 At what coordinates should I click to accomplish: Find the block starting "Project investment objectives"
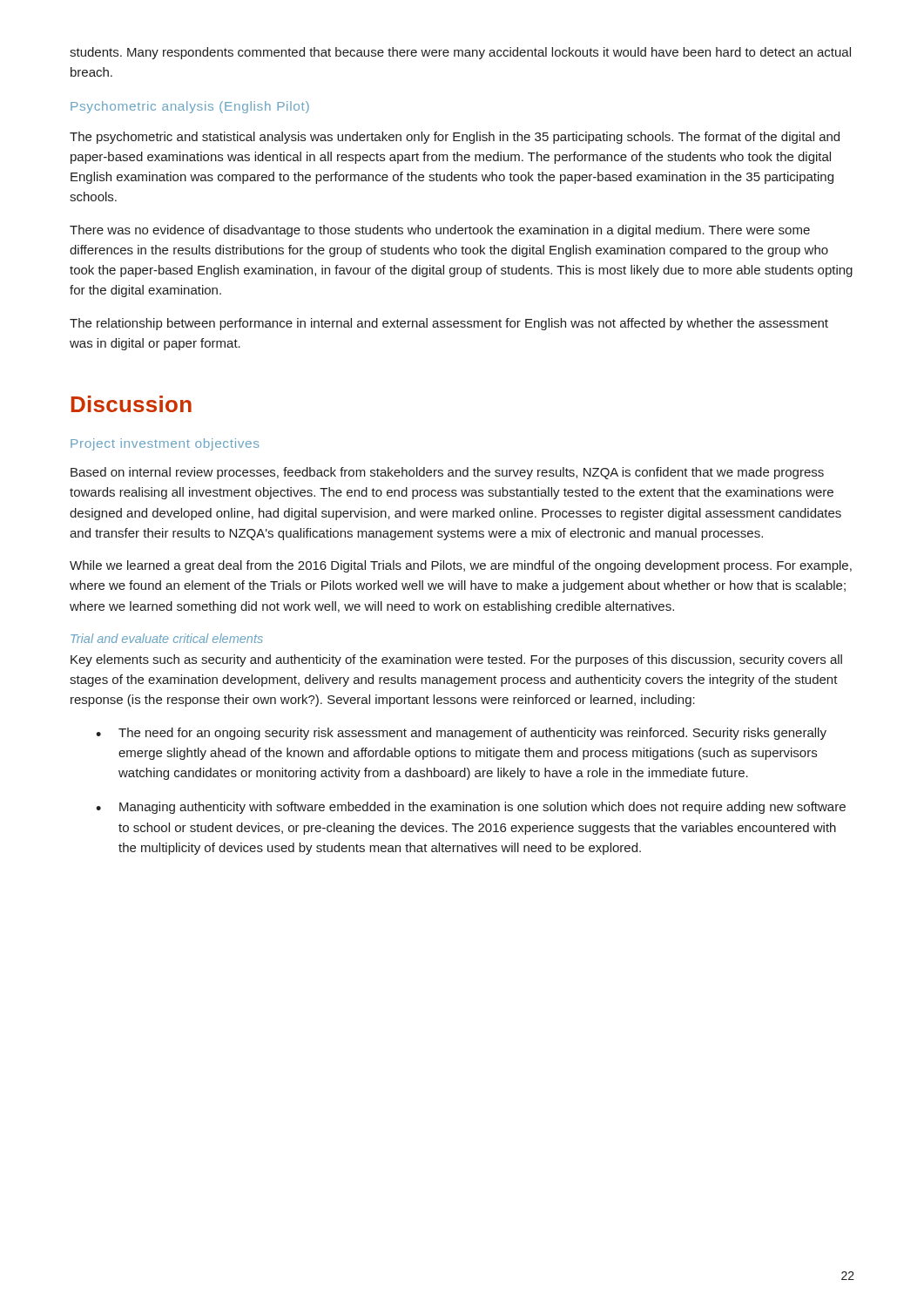tap(165, 443)
